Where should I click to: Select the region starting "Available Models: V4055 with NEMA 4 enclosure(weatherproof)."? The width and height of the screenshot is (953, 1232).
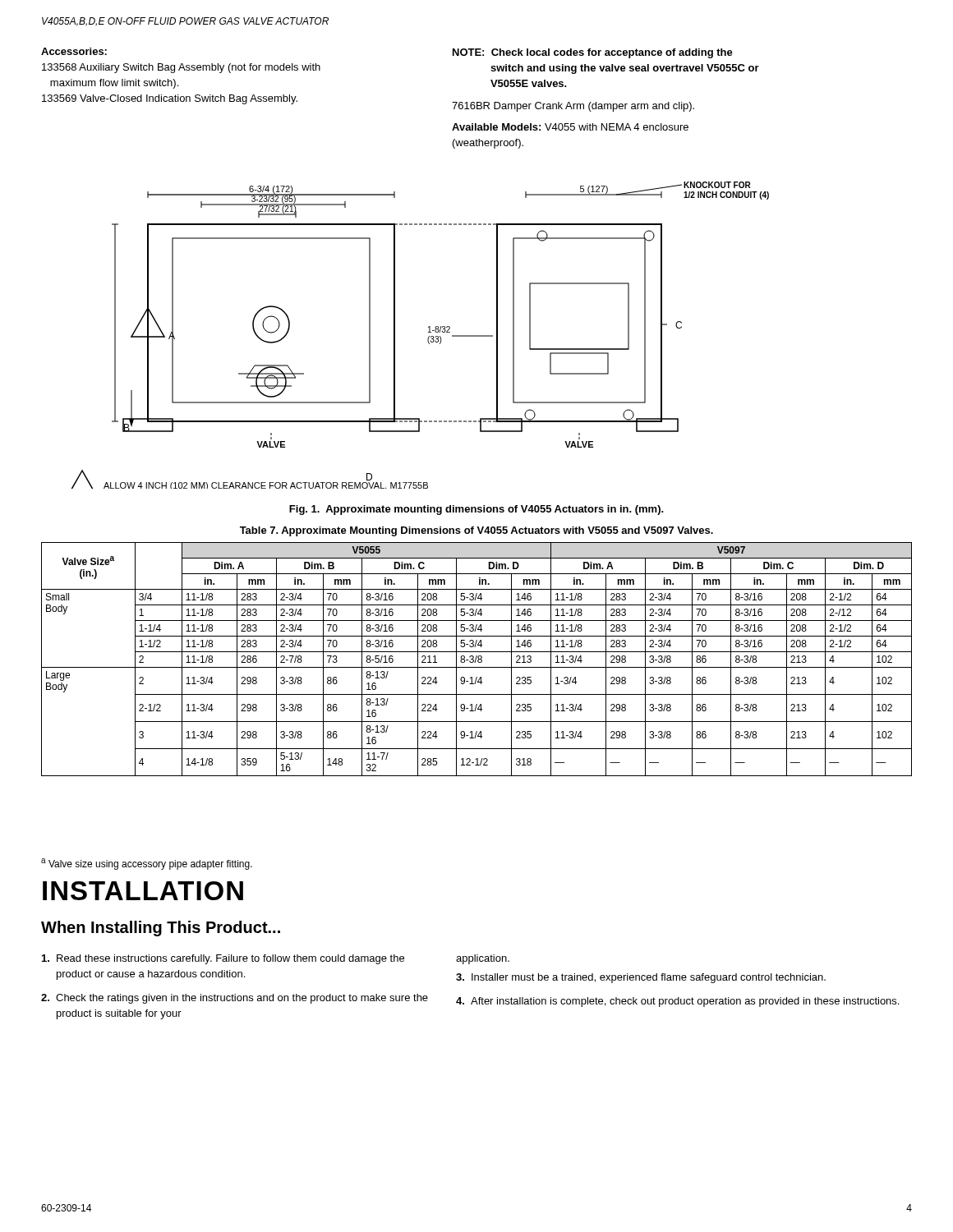point(570,135)
